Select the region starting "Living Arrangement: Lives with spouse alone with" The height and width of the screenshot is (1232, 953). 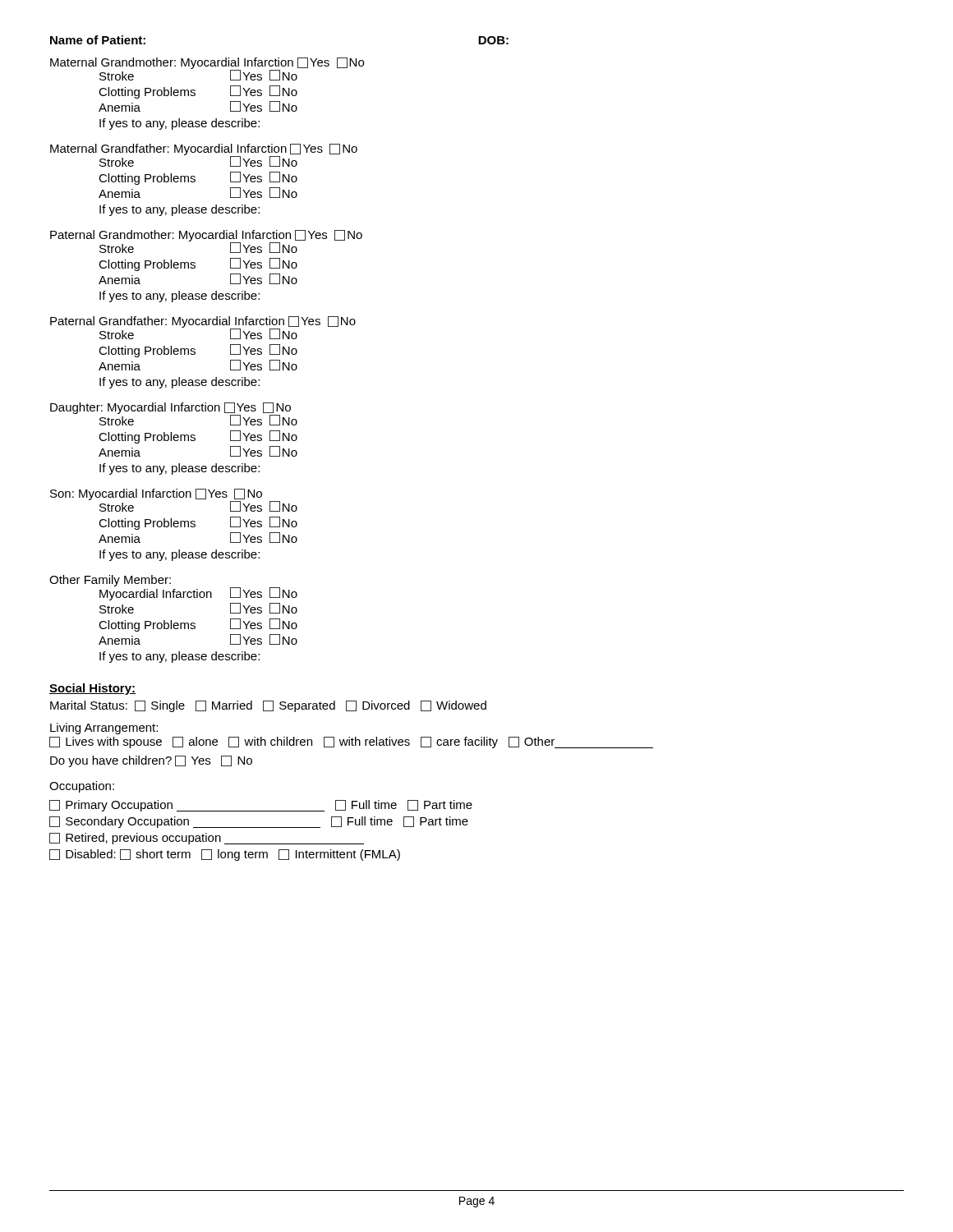tap(476, 734)
